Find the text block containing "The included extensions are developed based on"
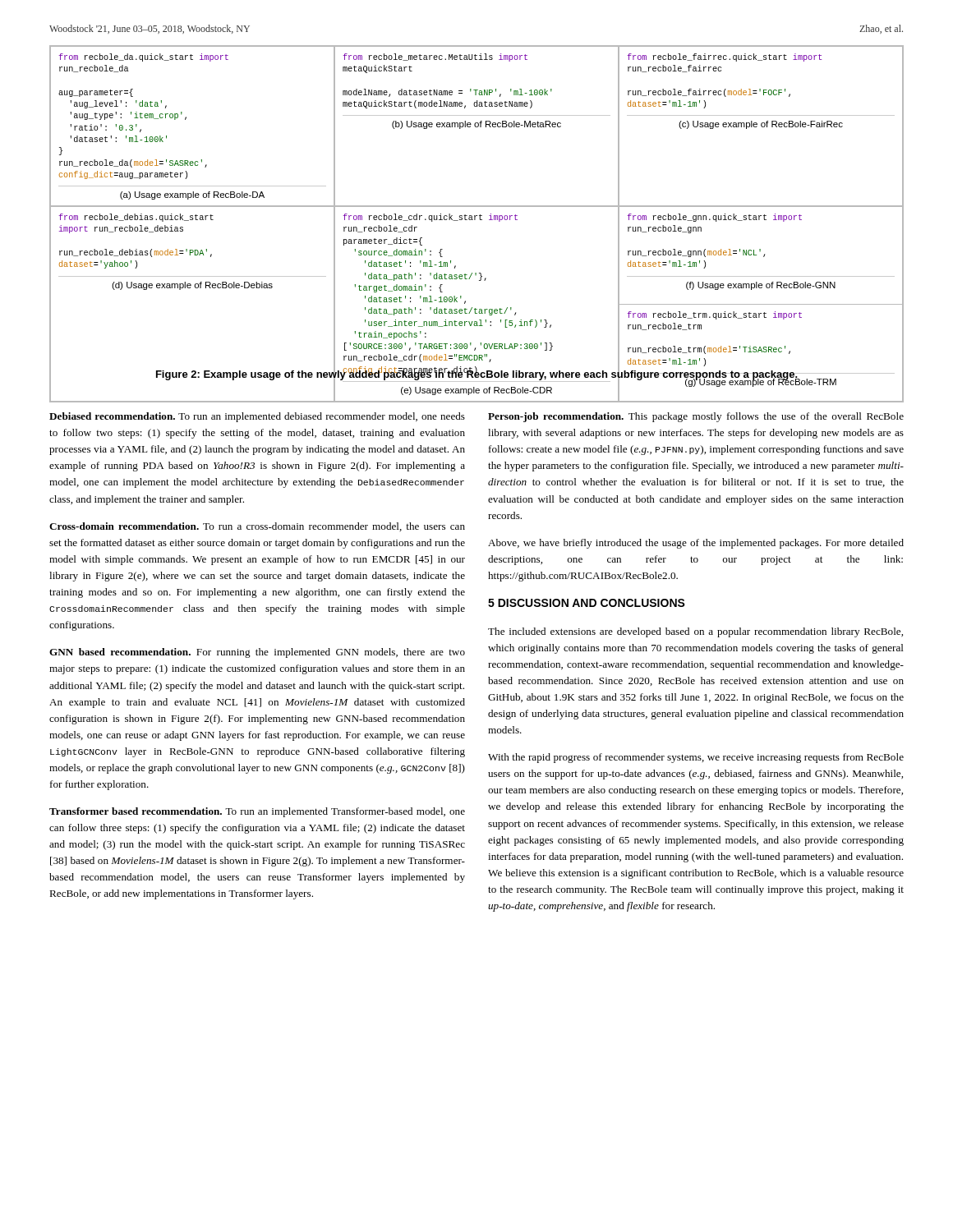Screen dimensions: 1232x953 point(696,681)
